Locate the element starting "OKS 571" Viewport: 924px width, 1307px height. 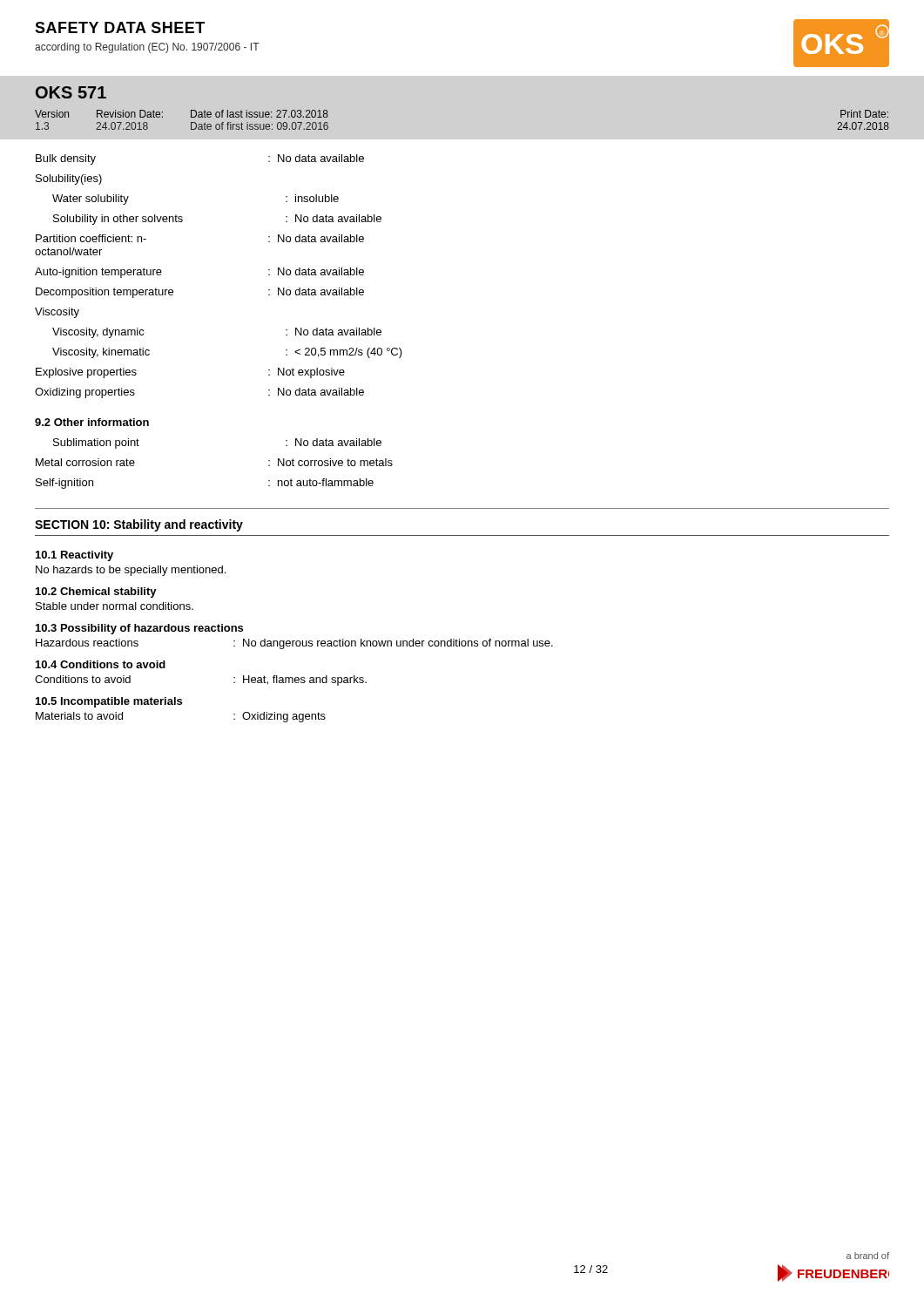71,92
